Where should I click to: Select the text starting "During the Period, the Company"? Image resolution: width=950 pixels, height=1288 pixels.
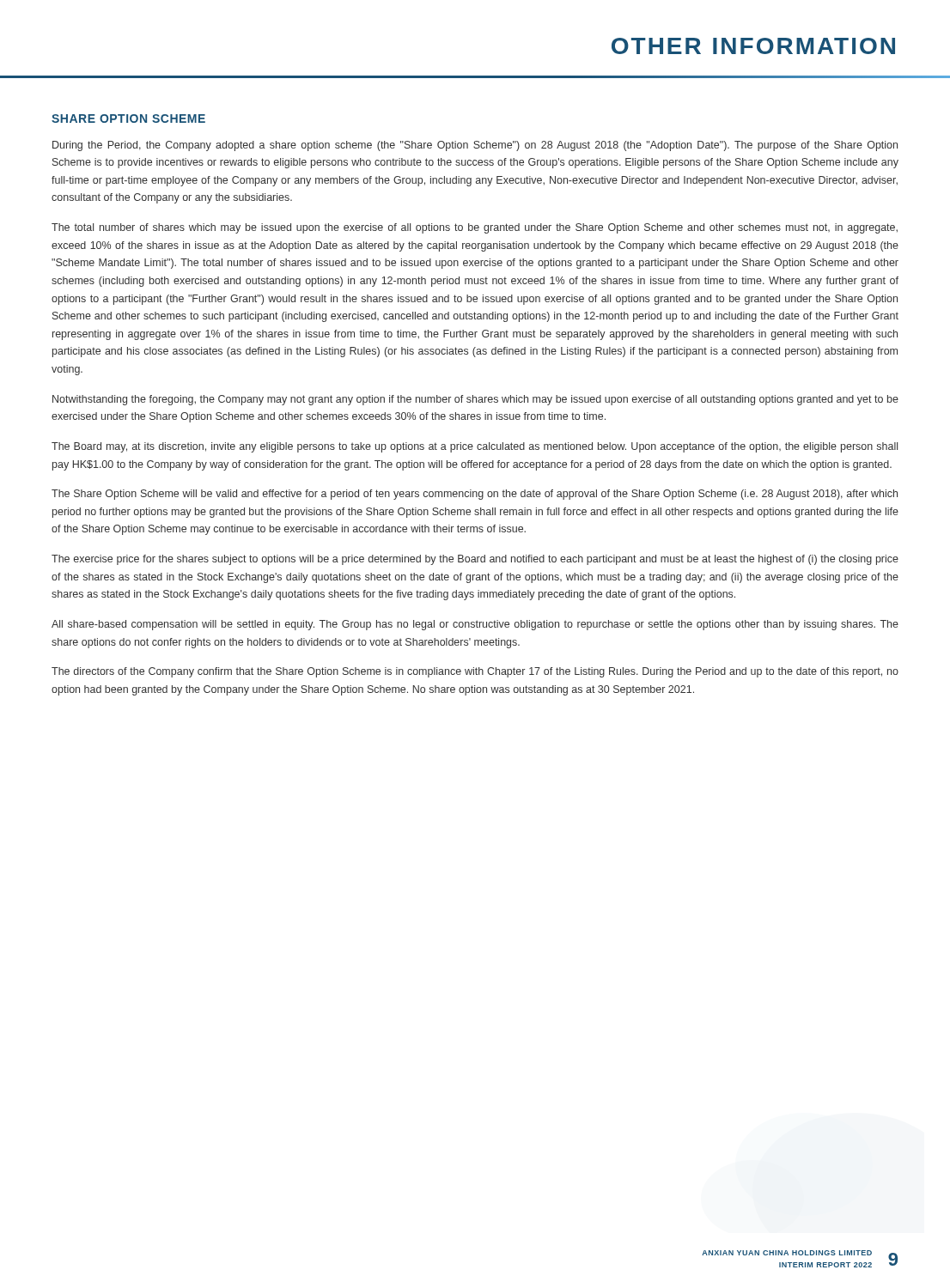coord(475,172)
